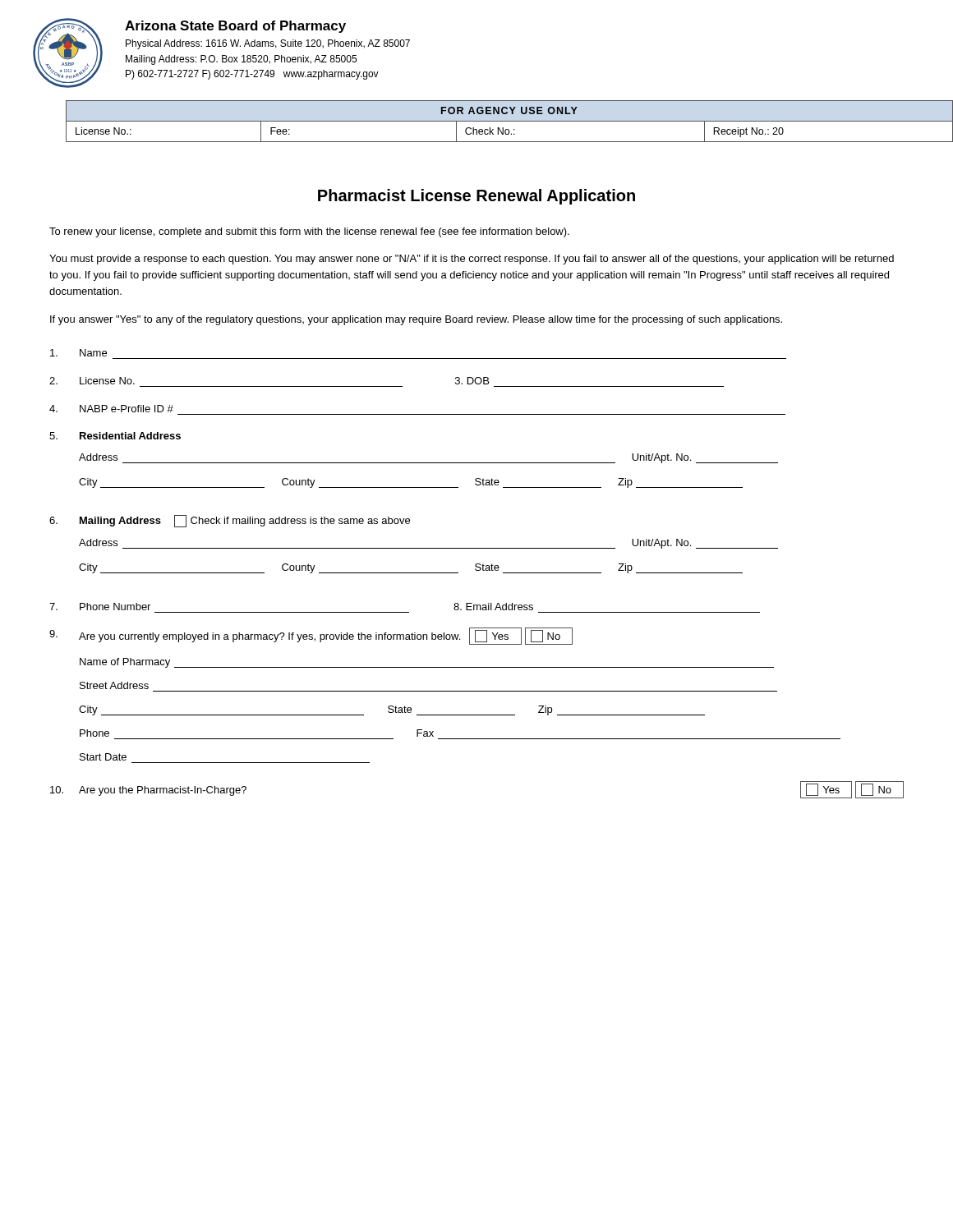Navigate to the passage starting "10. Are you the"
Viewport: 953px width, 1232px height.
[x=146, y=789]
